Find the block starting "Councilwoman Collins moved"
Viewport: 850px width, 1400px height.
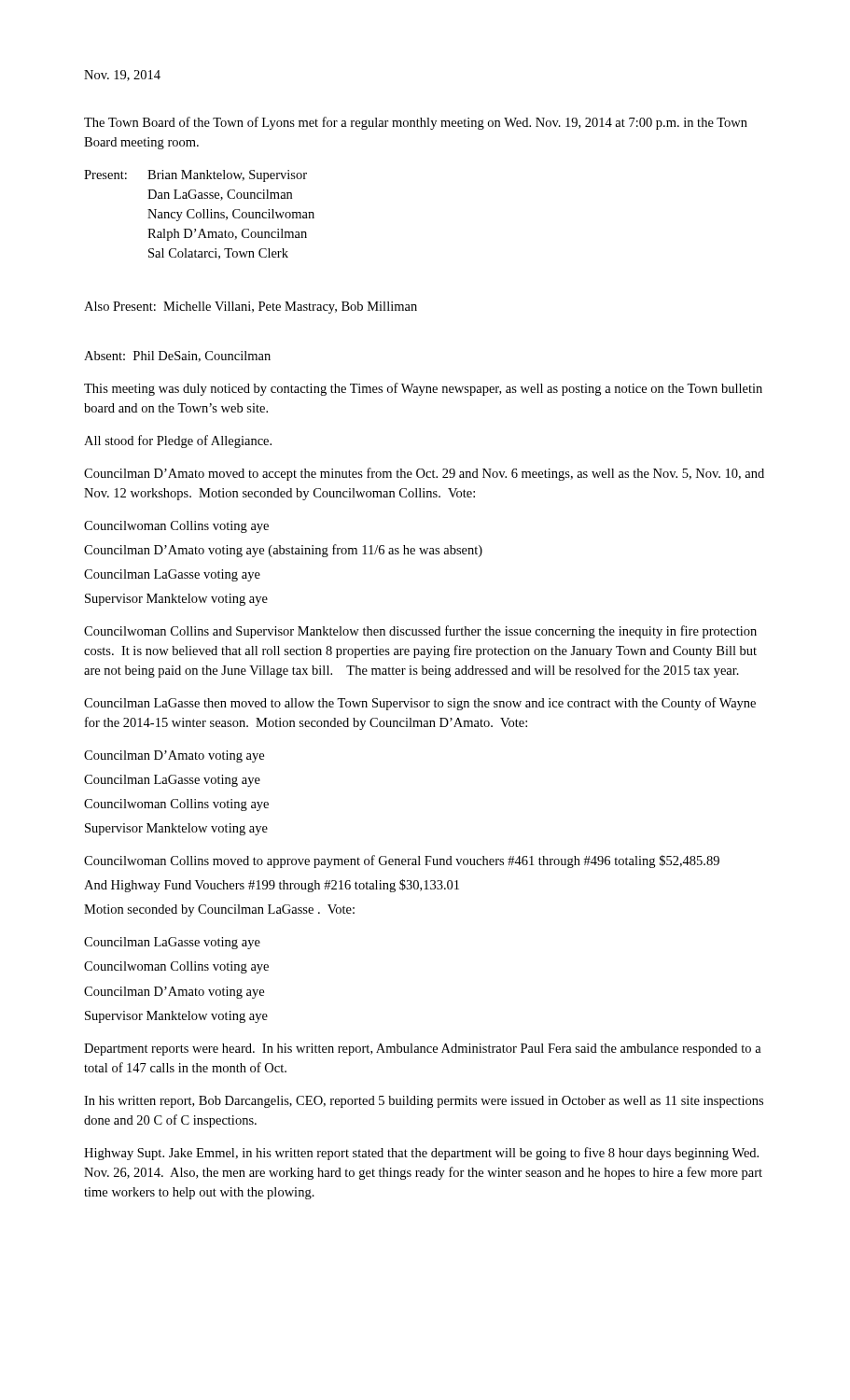(402, 861)
